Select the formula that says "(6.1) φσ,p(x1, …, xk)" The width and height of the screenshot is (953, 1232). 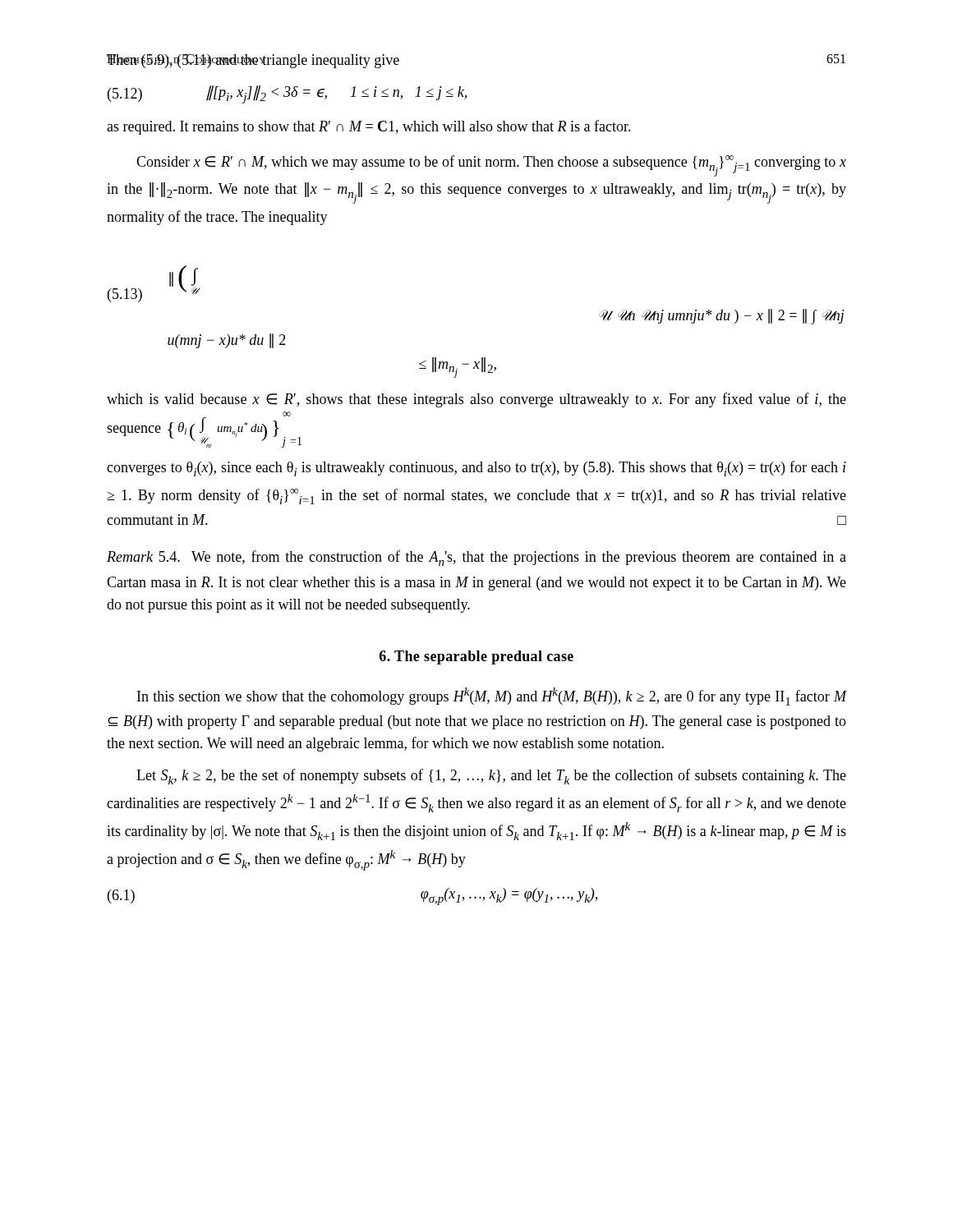tap(476, 895)
